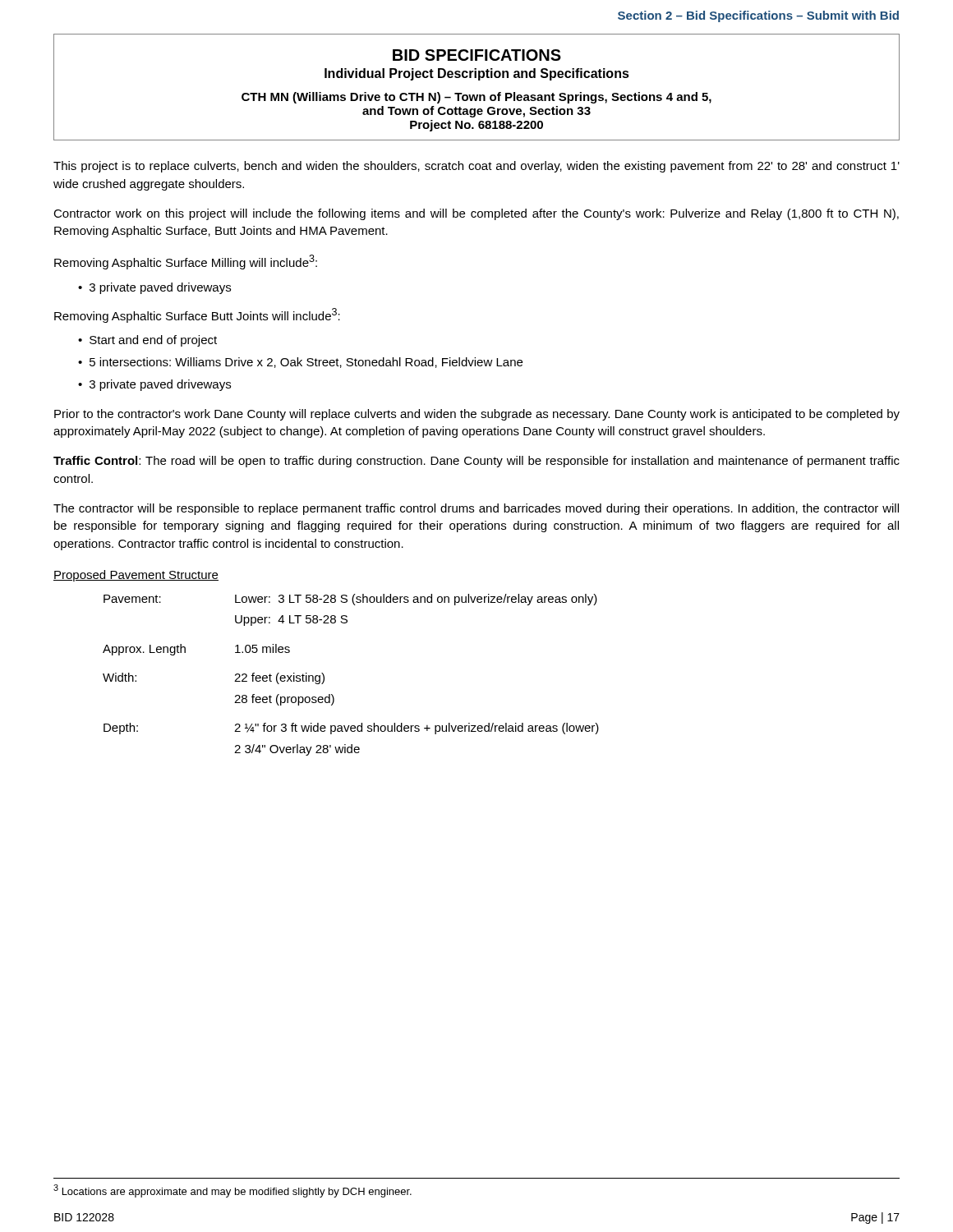Click on the passage starting "Contractor work on"

tap(476, 222)
